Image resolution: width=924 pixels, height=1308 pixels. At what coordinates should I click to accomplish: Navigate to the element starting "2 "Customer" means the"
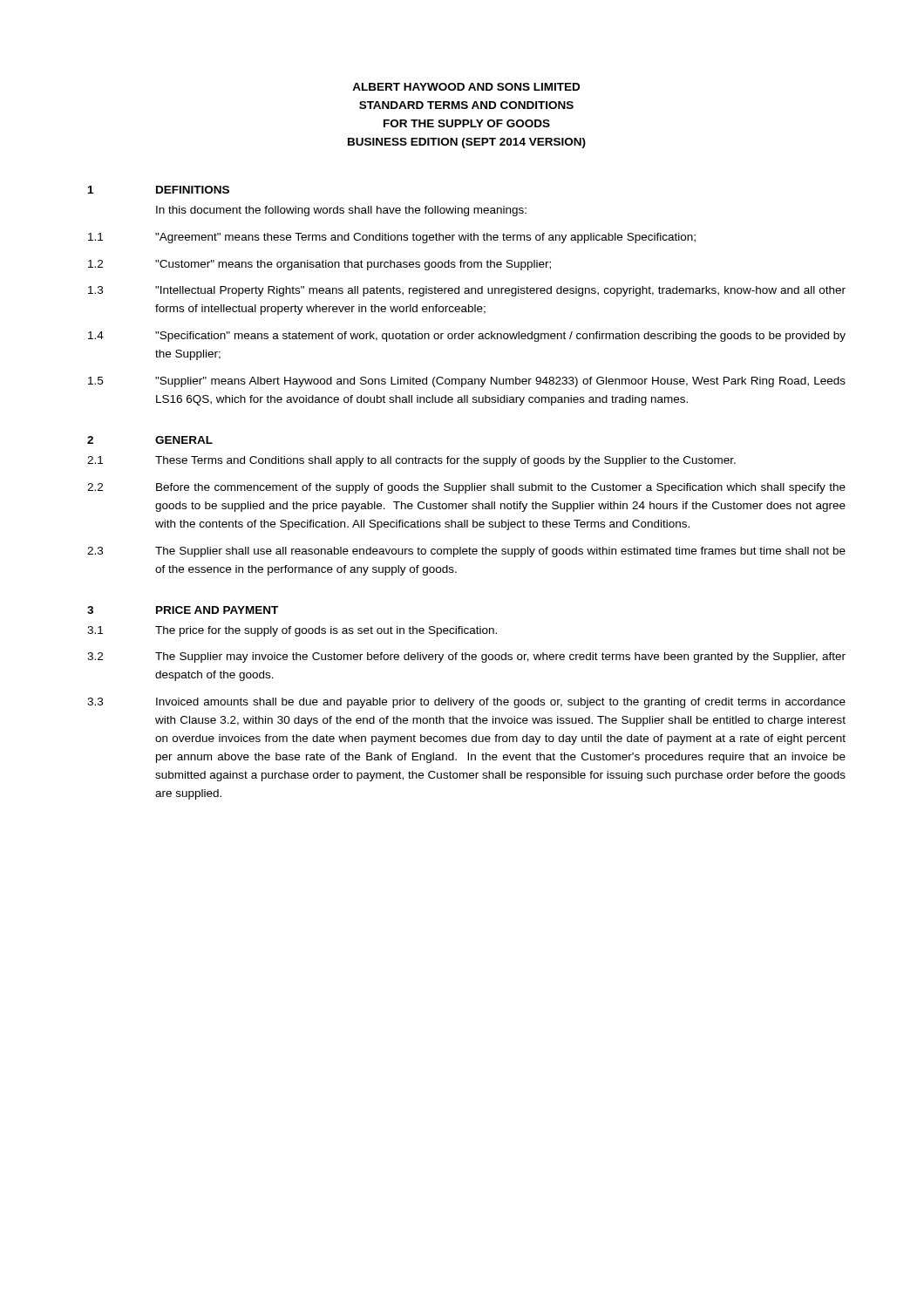pos(466,264)
